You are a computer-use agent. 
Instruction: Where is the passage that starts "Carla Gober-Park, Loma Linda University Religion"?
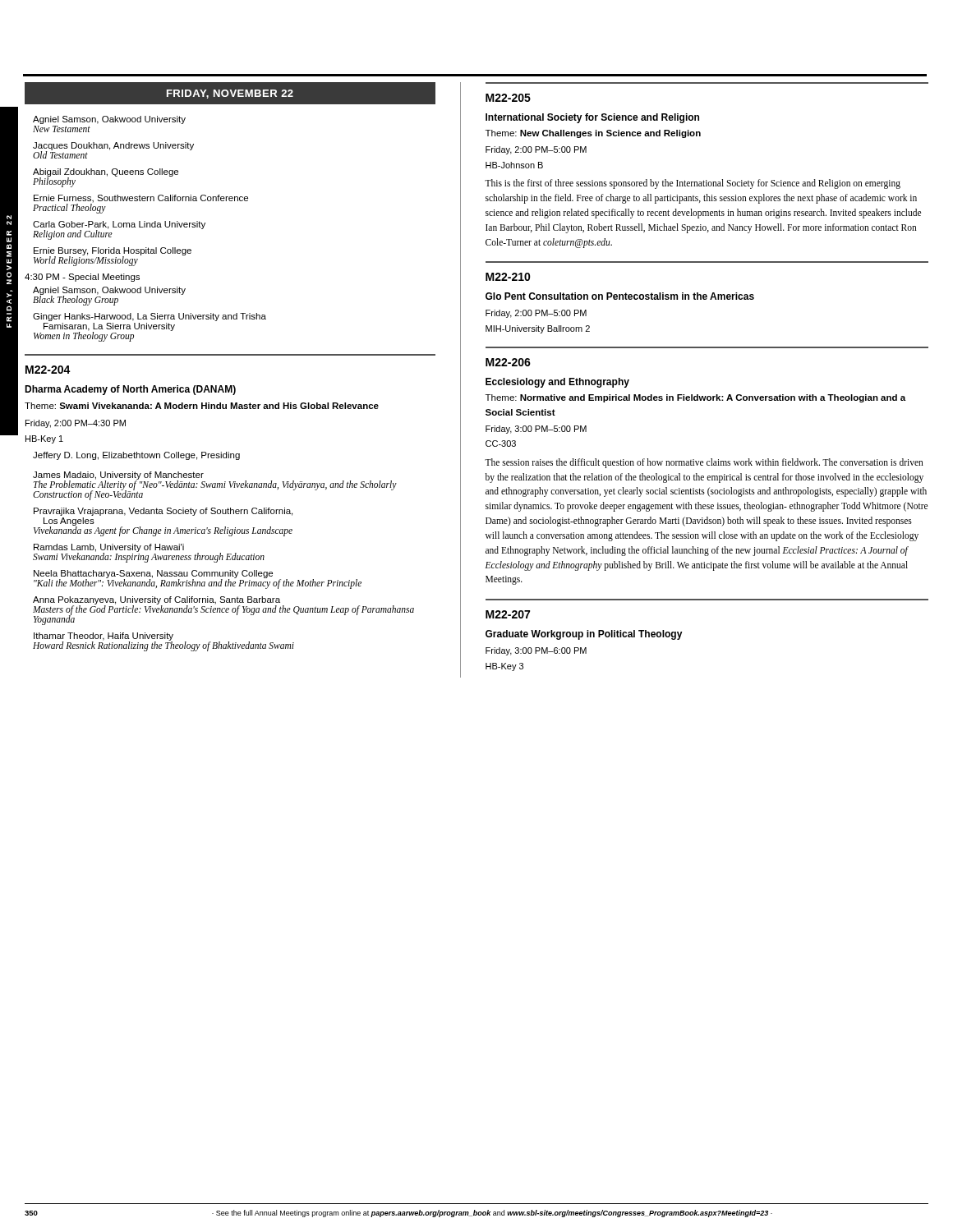pos(119,230)
